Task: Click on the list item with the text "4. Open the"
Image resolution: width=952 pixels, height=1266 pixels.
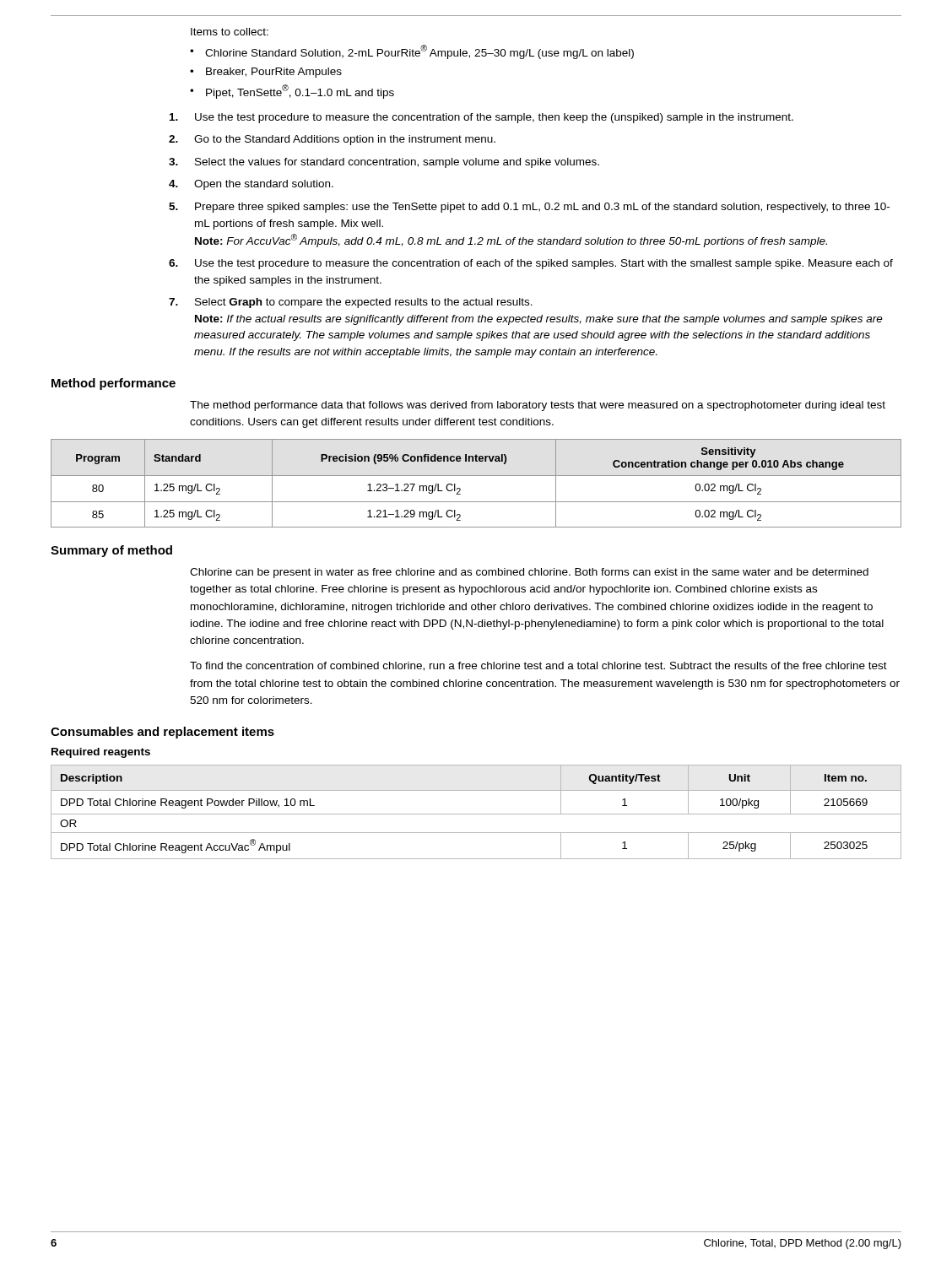Action: click(251, 185)
